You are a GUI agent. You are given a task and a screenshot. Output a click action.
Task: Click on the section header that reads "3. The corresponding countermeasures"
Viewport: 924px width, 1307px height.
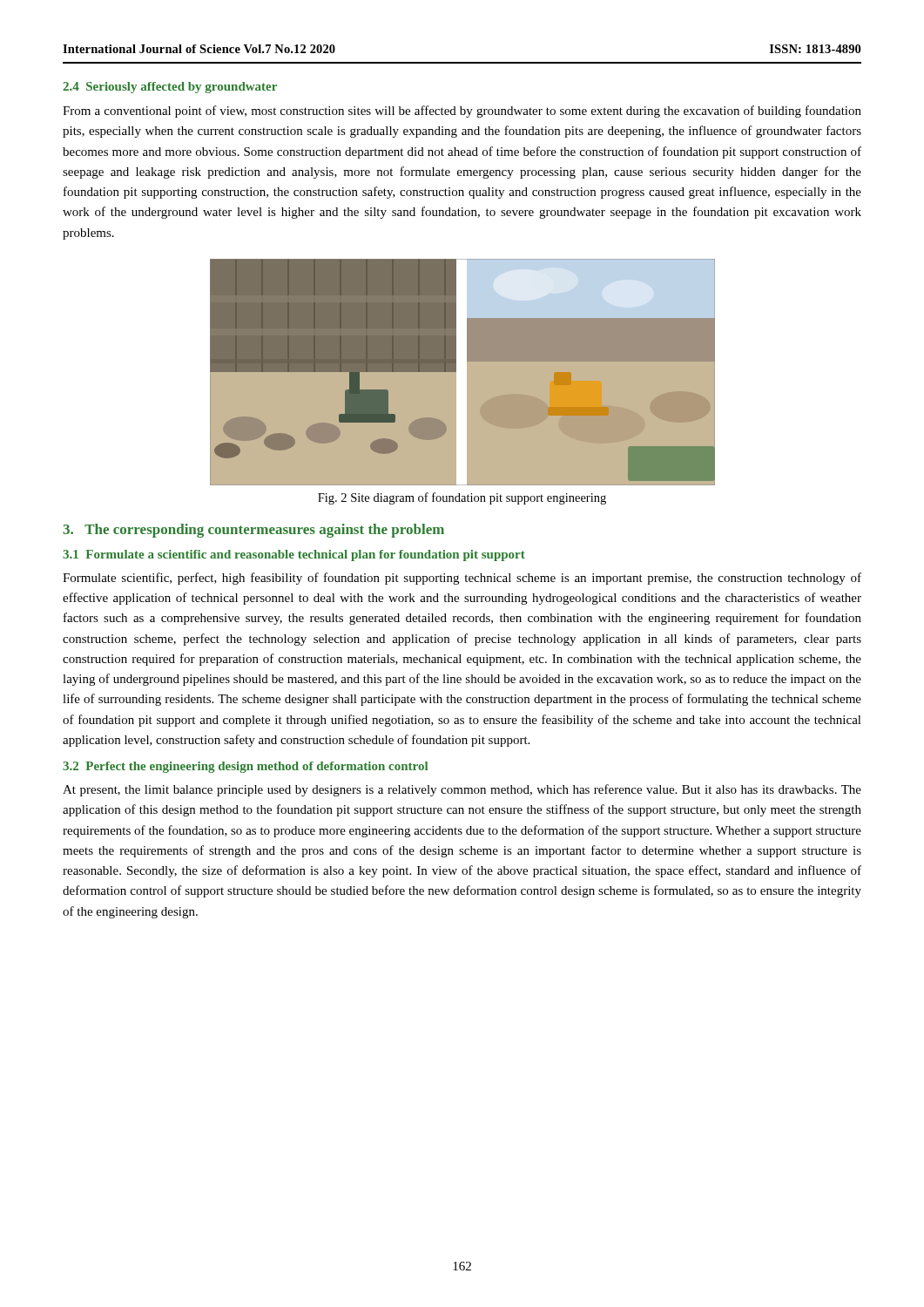click(254, 529)
